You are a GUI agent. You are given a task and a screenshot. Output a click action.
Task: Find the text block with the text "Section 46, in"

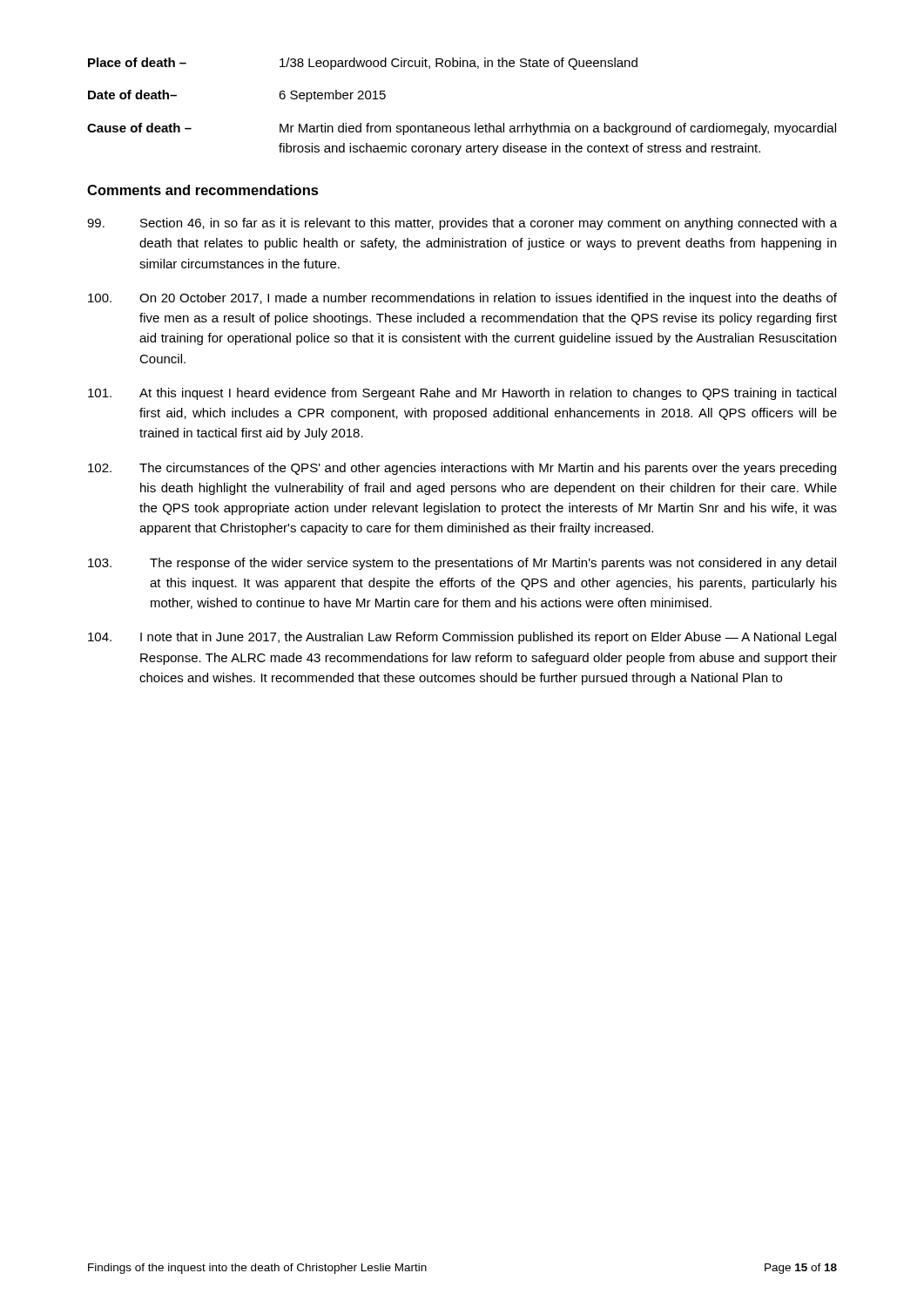(x=462, y=243)
